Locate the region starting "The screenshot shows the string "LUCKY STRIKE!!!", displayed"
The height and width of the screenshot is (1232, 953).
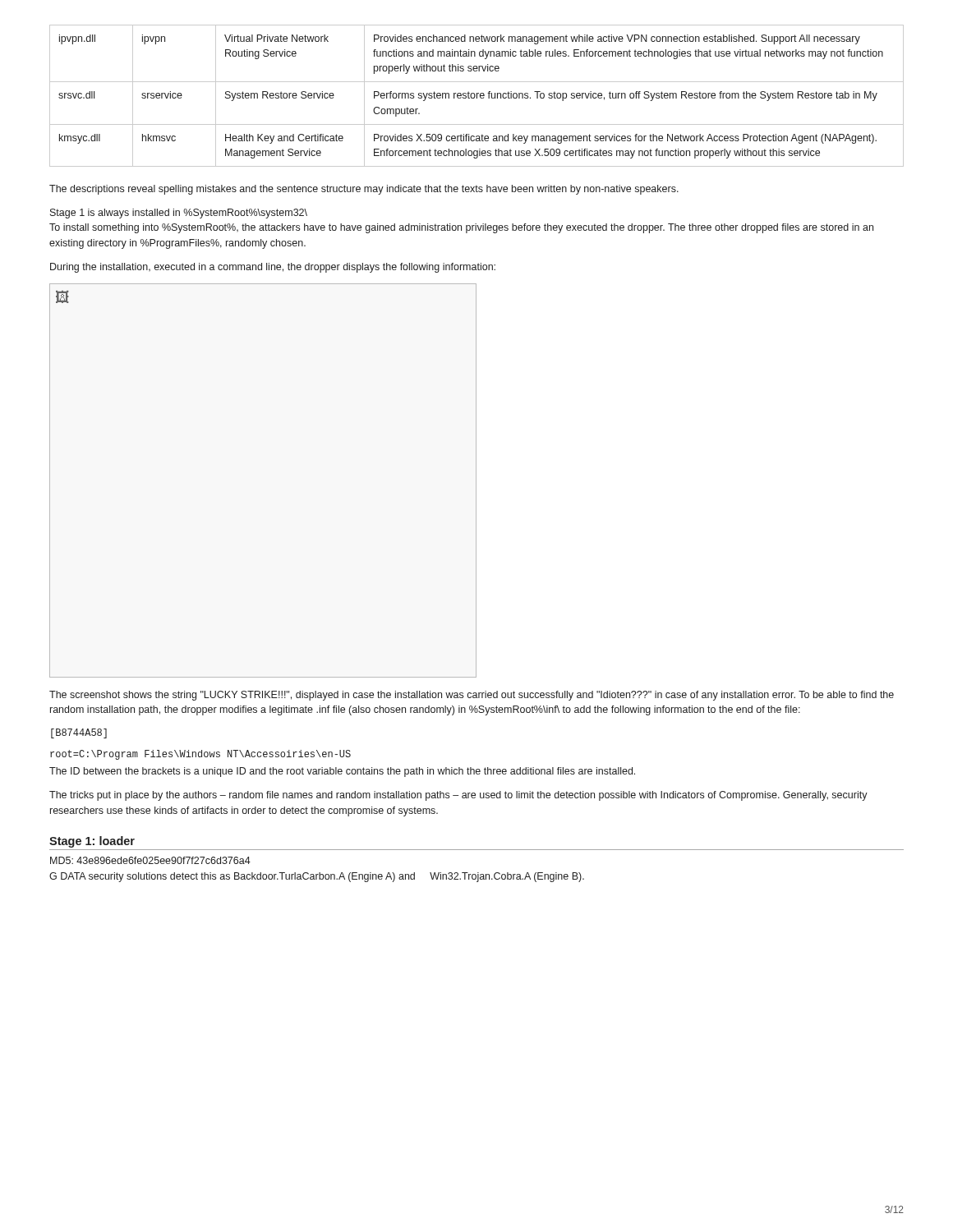[472, 702]
